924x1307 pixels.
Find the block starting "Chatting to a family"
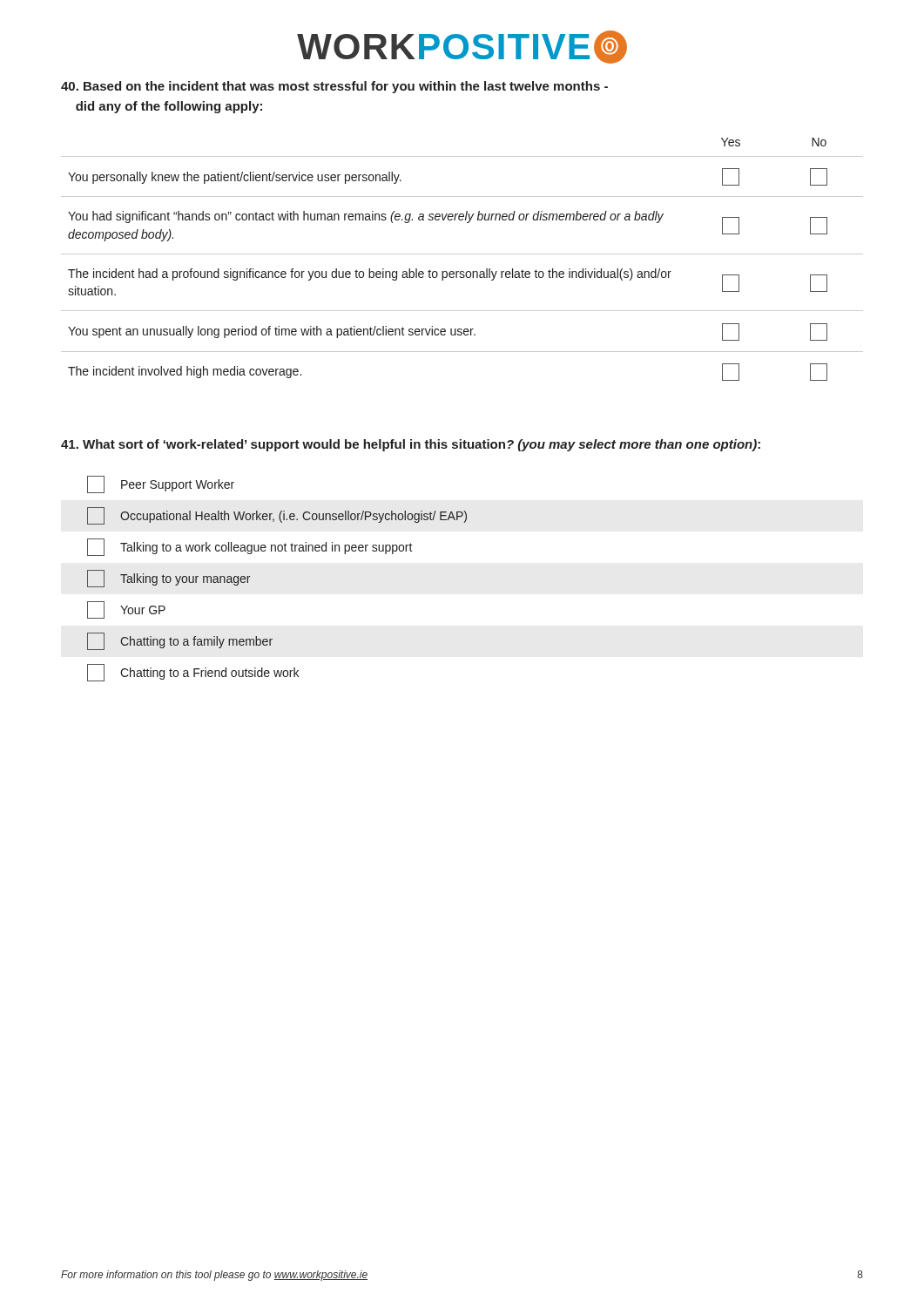(180, 641)
